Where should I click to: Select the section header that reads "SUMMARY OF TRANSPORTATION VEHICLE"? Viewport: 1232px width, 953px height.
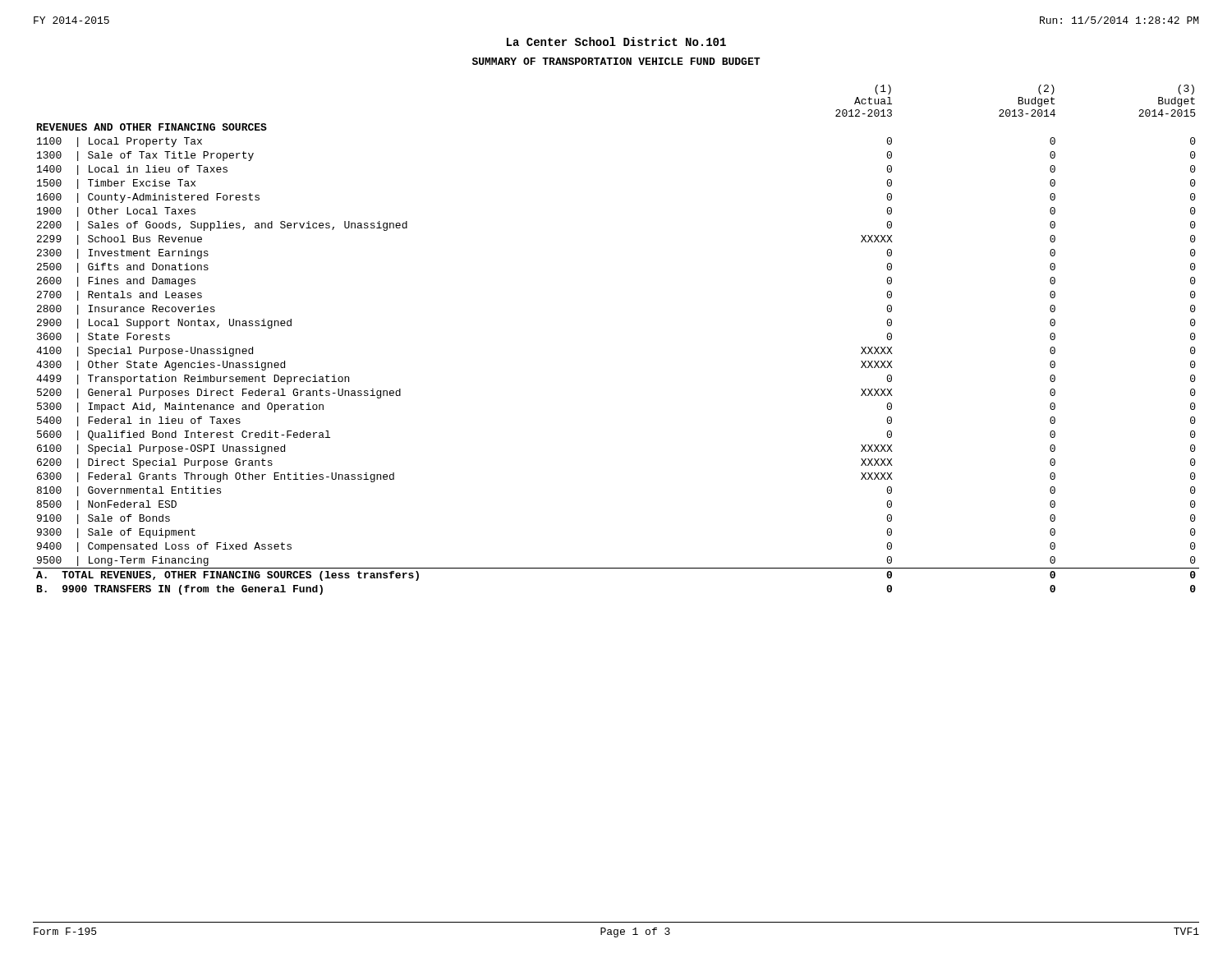[x=616, y=62]
